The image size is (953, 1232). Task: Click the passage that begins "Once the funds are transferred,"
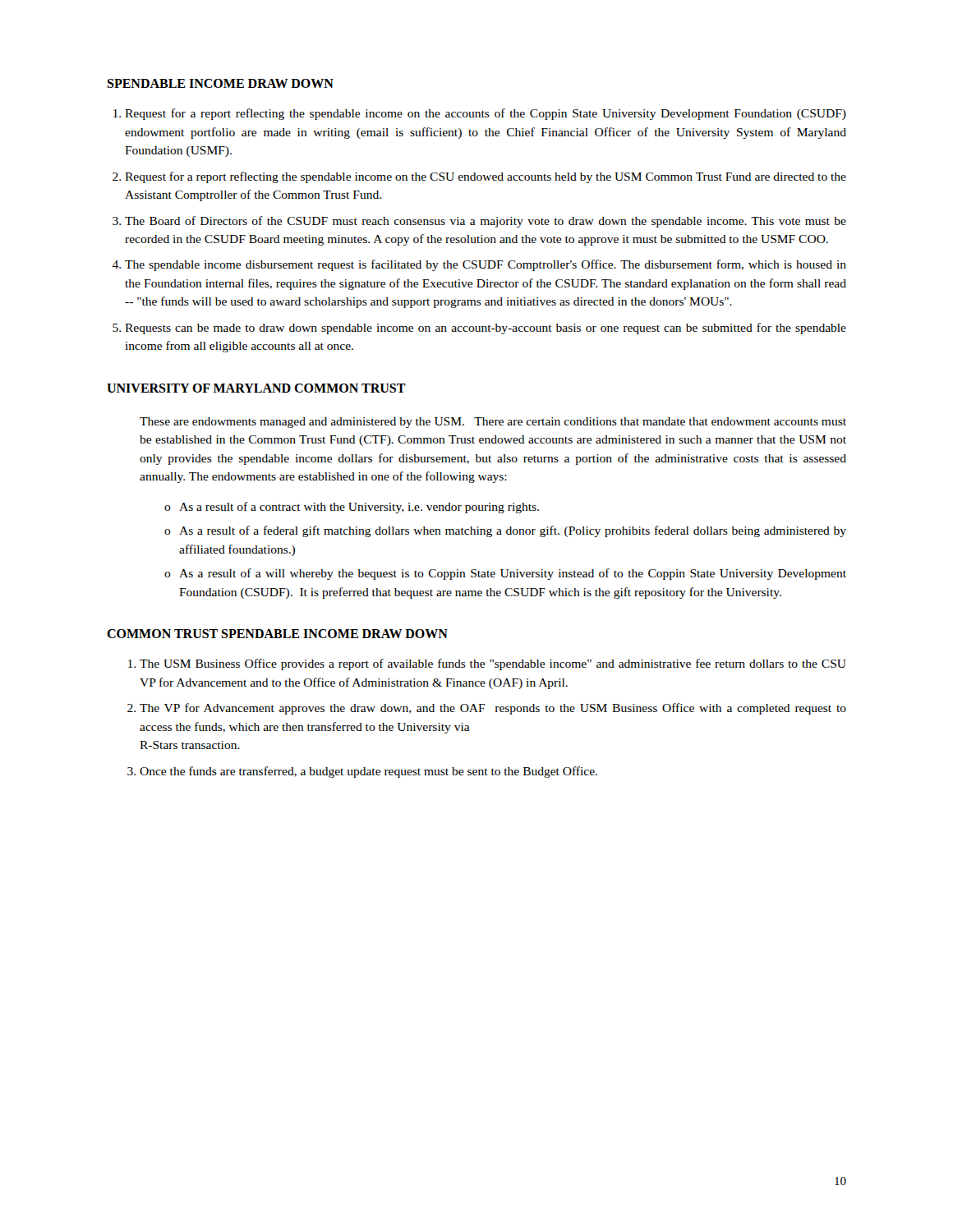369,771
